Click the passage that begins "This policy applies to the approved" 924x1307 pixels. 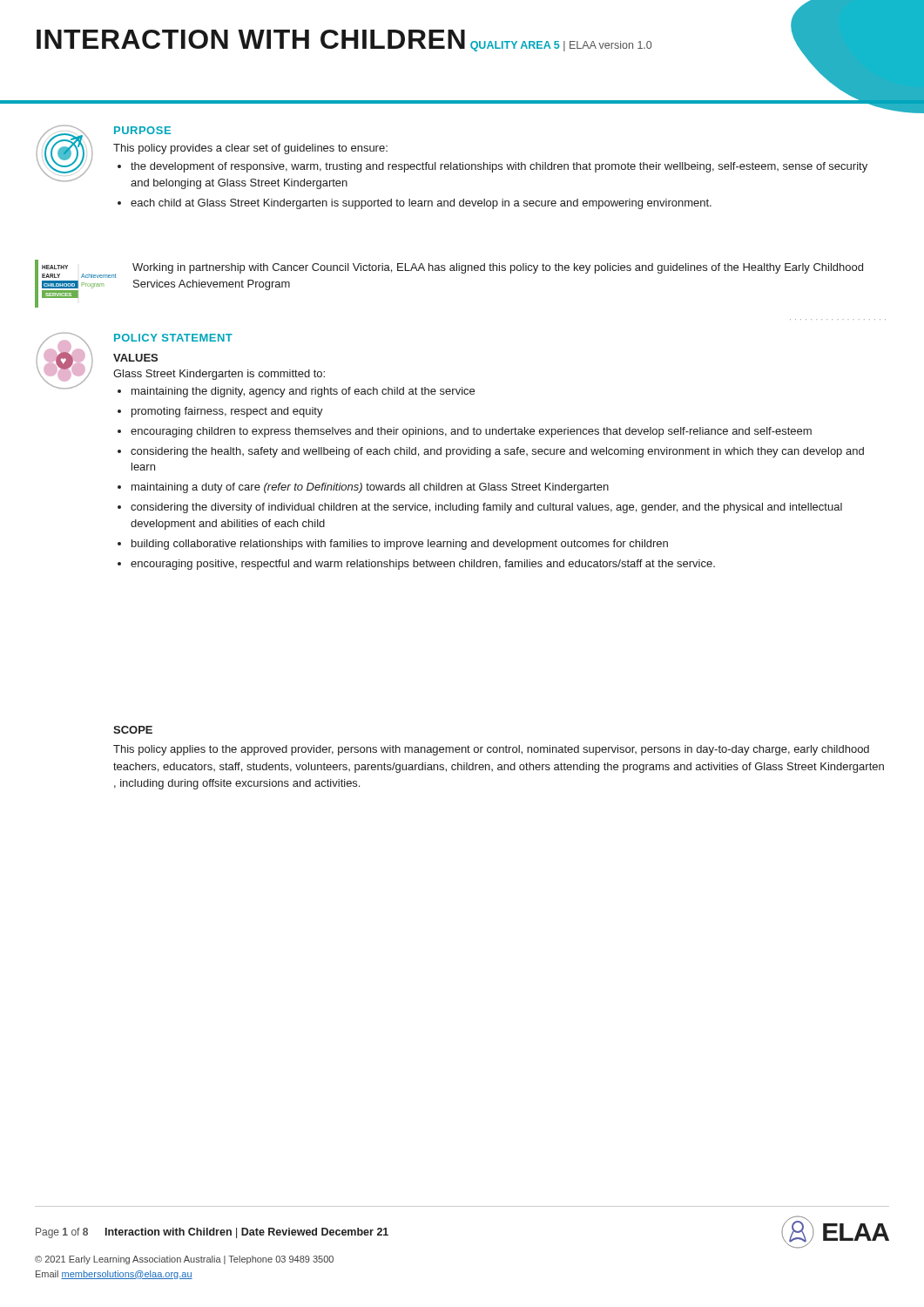499,766
